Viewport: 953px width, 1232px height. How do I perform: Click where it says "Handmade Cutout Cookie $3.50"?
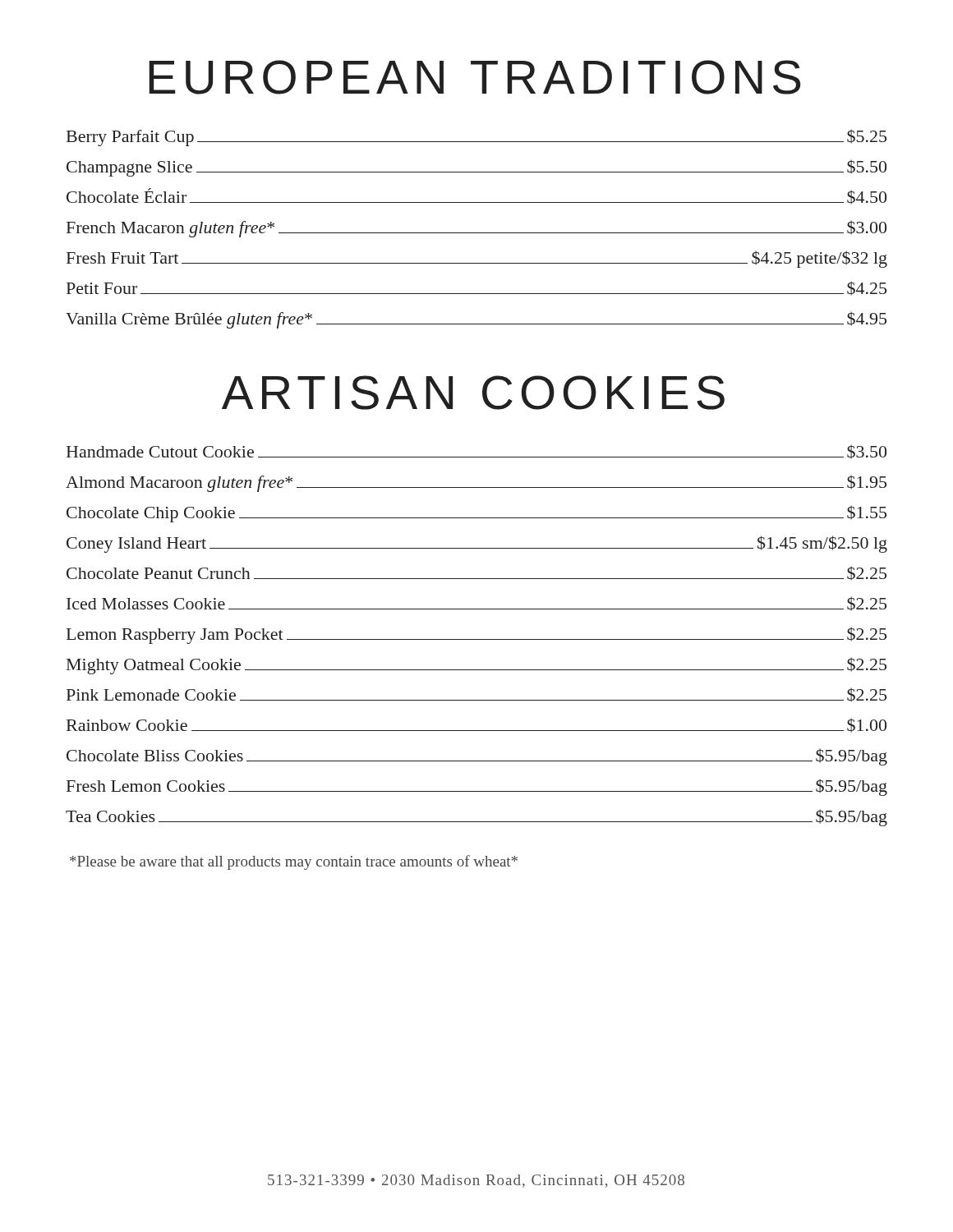point(476,451)
